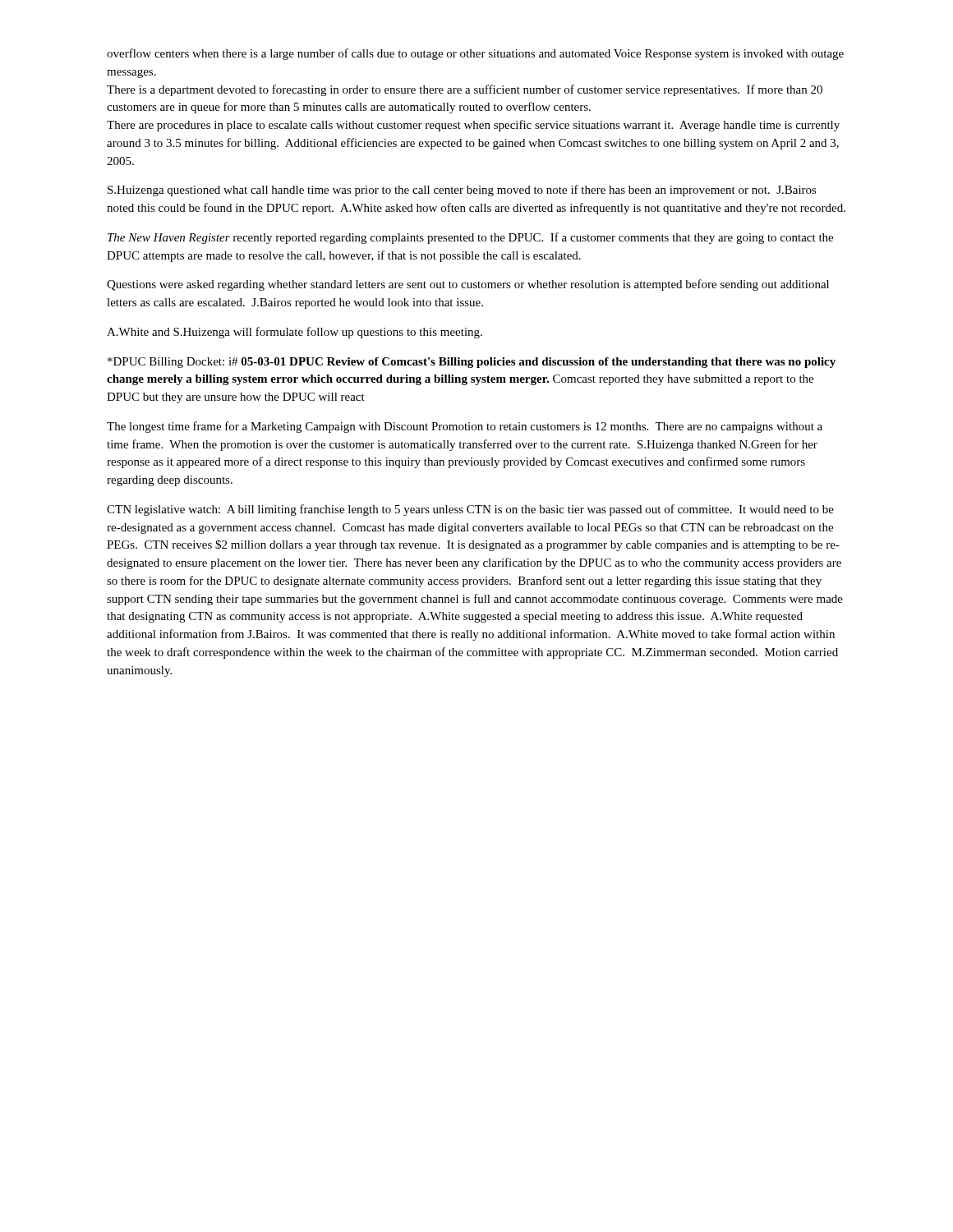This screenshot has width=953, height=1232.
Task: Select the text block containing "DPUC Billing Docket: i# 05-03-01"
Action: (x=471, y=379)
